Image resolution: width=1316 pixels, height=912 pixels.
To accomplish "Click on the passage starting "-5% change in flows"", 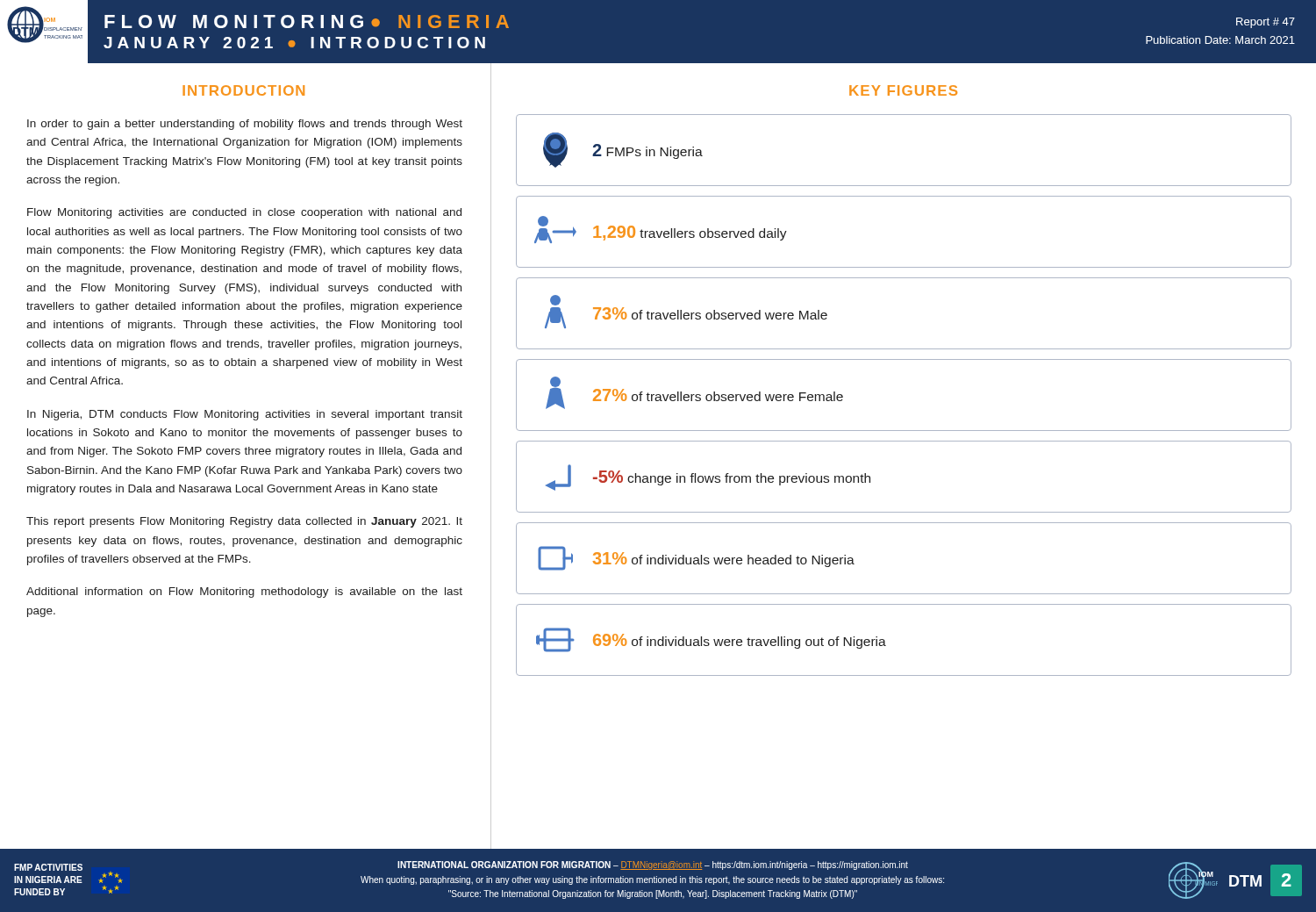I will click(x=702, y=477).
